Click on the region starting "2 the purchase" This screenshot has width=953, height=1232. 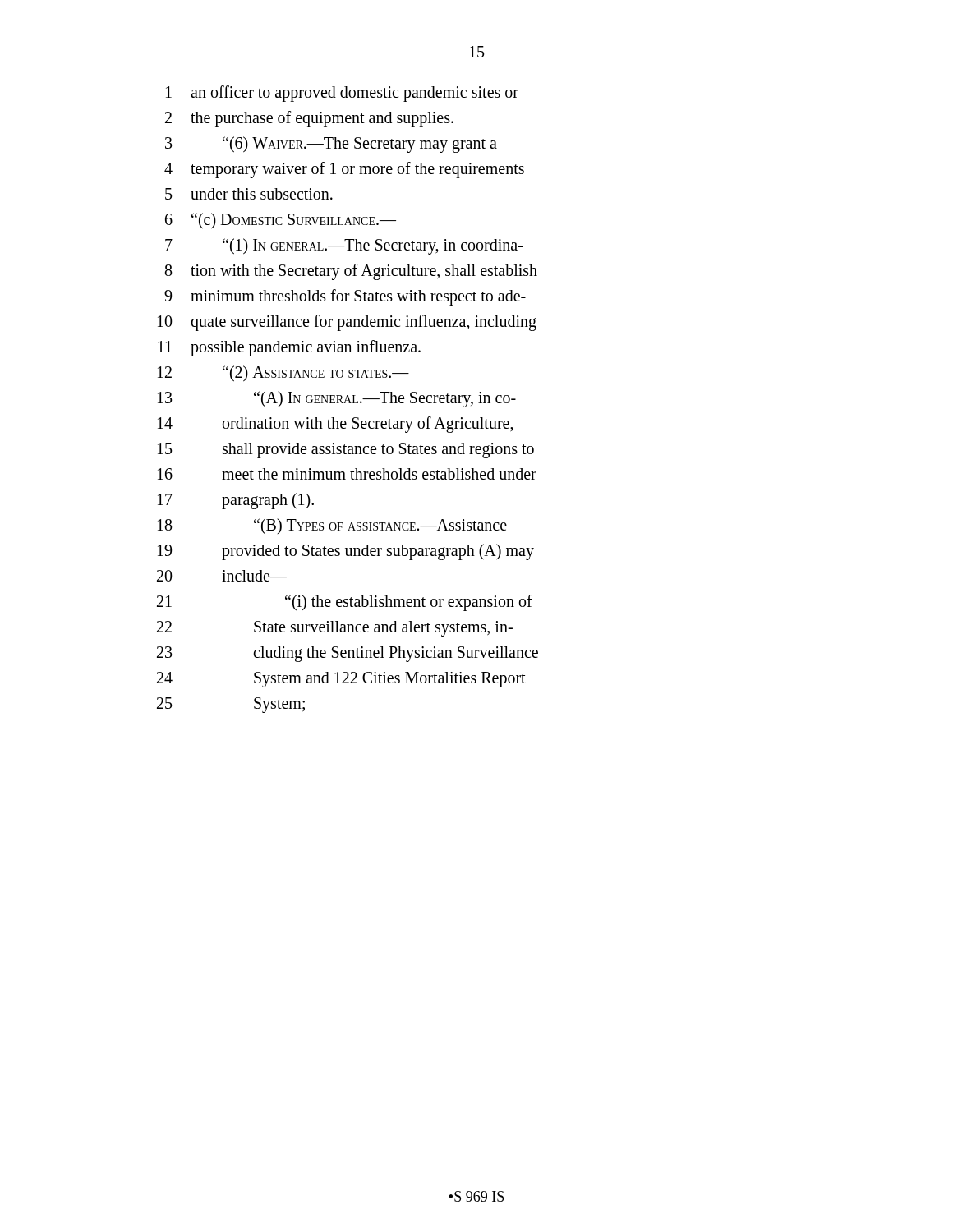click(309, 119)
